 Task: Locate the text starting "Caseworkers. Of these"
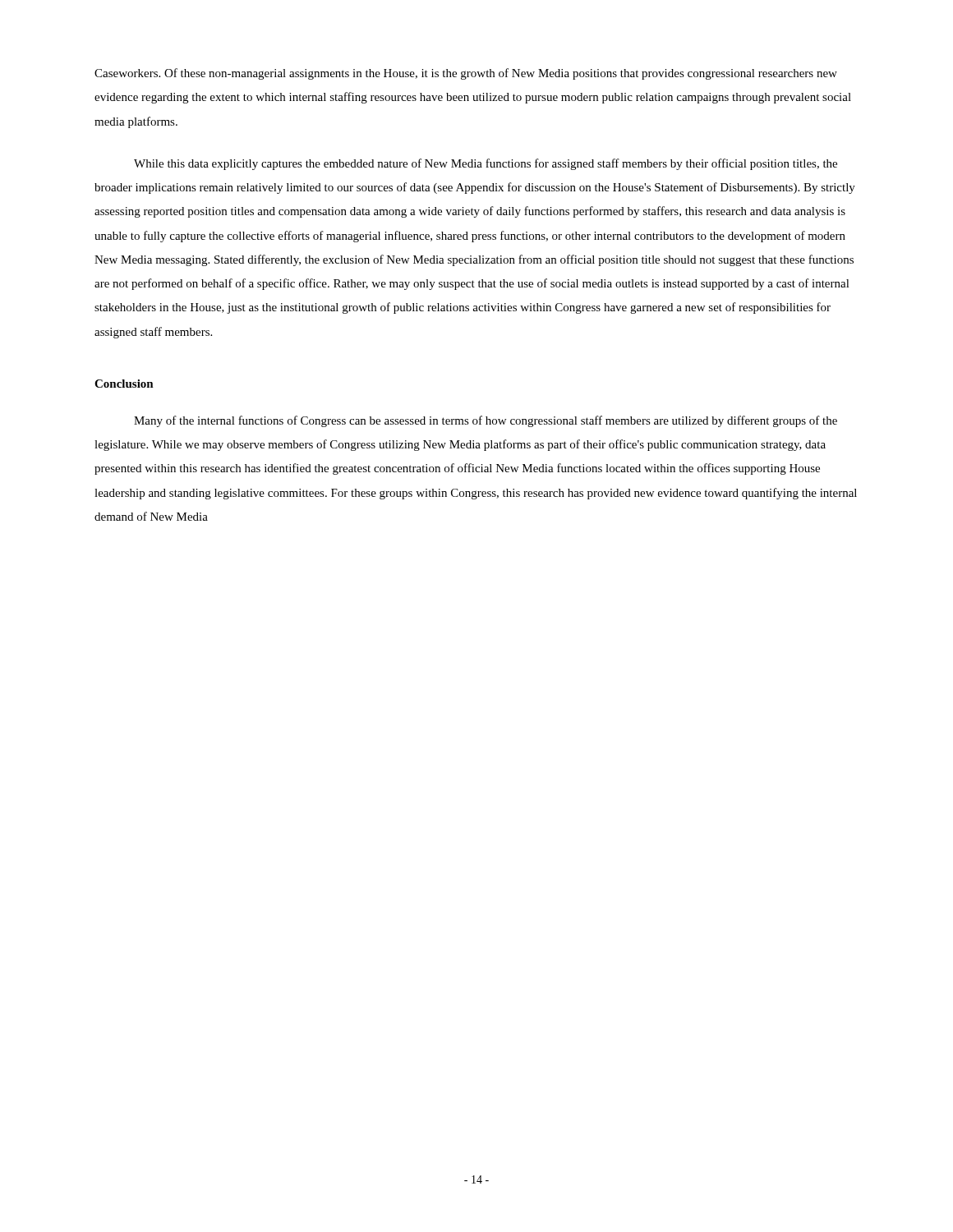click(x=473, y=97)
